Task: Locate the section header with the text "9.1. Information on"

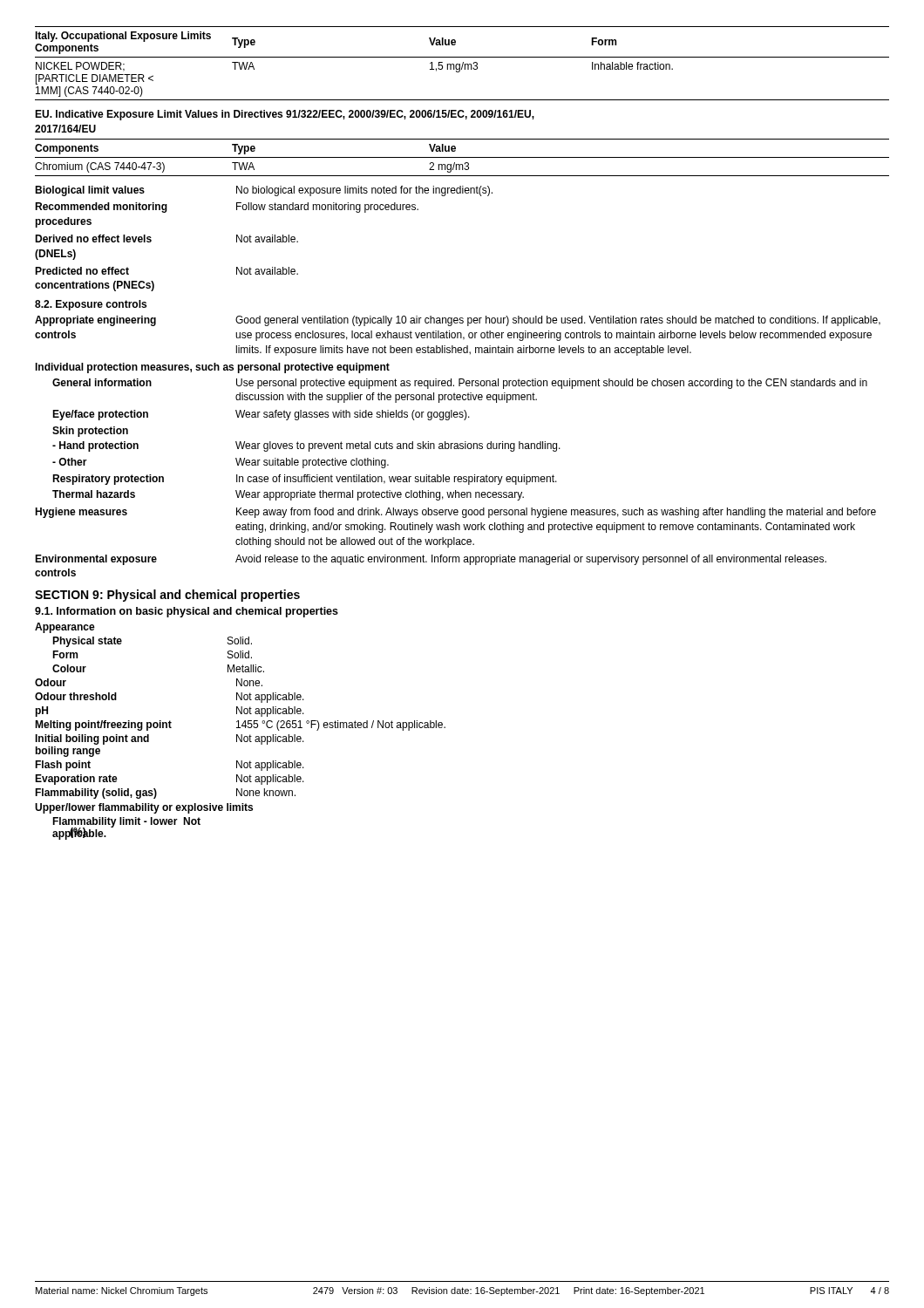Action: coord(187,611)
